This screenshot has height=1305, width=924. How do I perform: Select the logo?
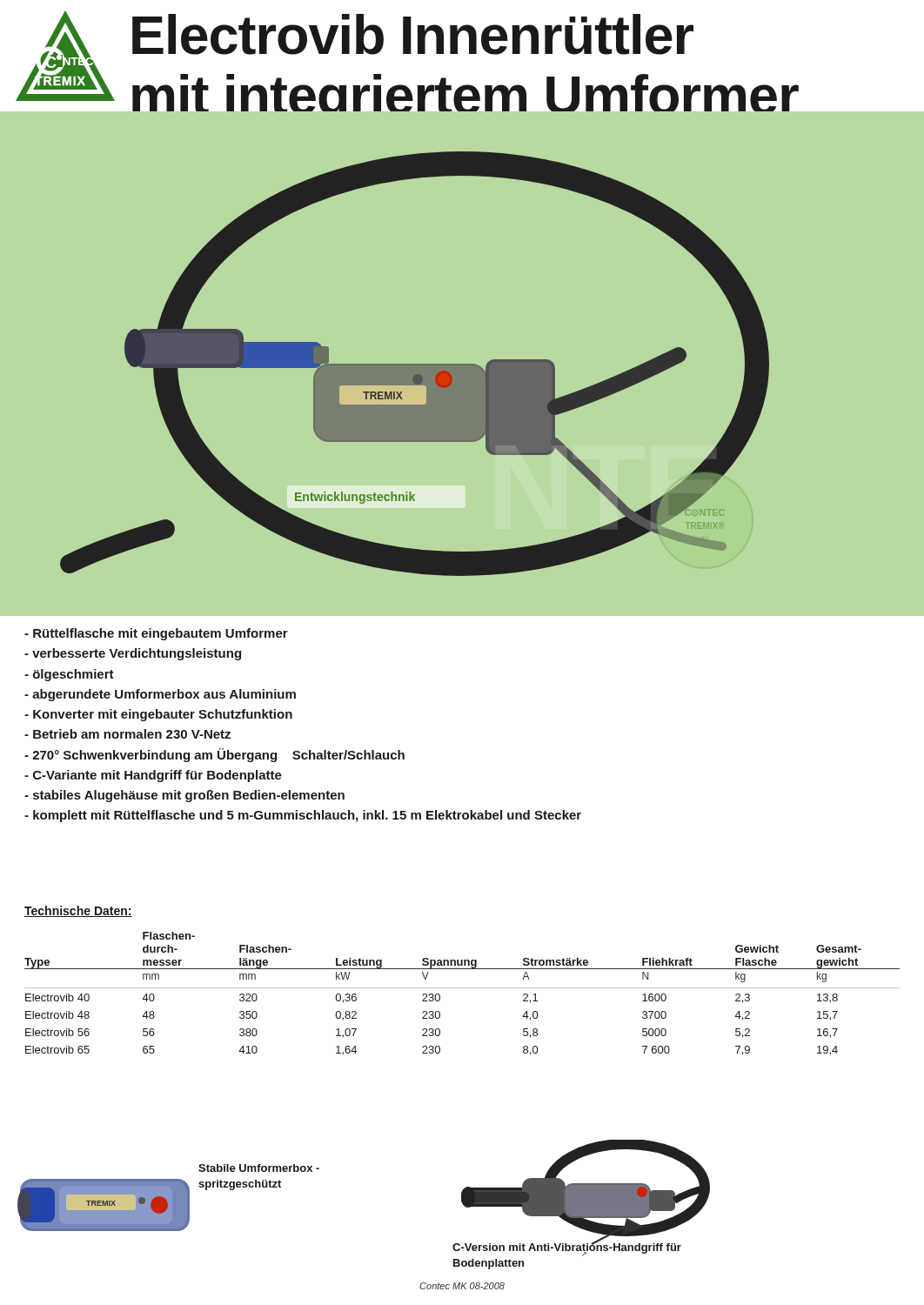(x=65, y=57)
